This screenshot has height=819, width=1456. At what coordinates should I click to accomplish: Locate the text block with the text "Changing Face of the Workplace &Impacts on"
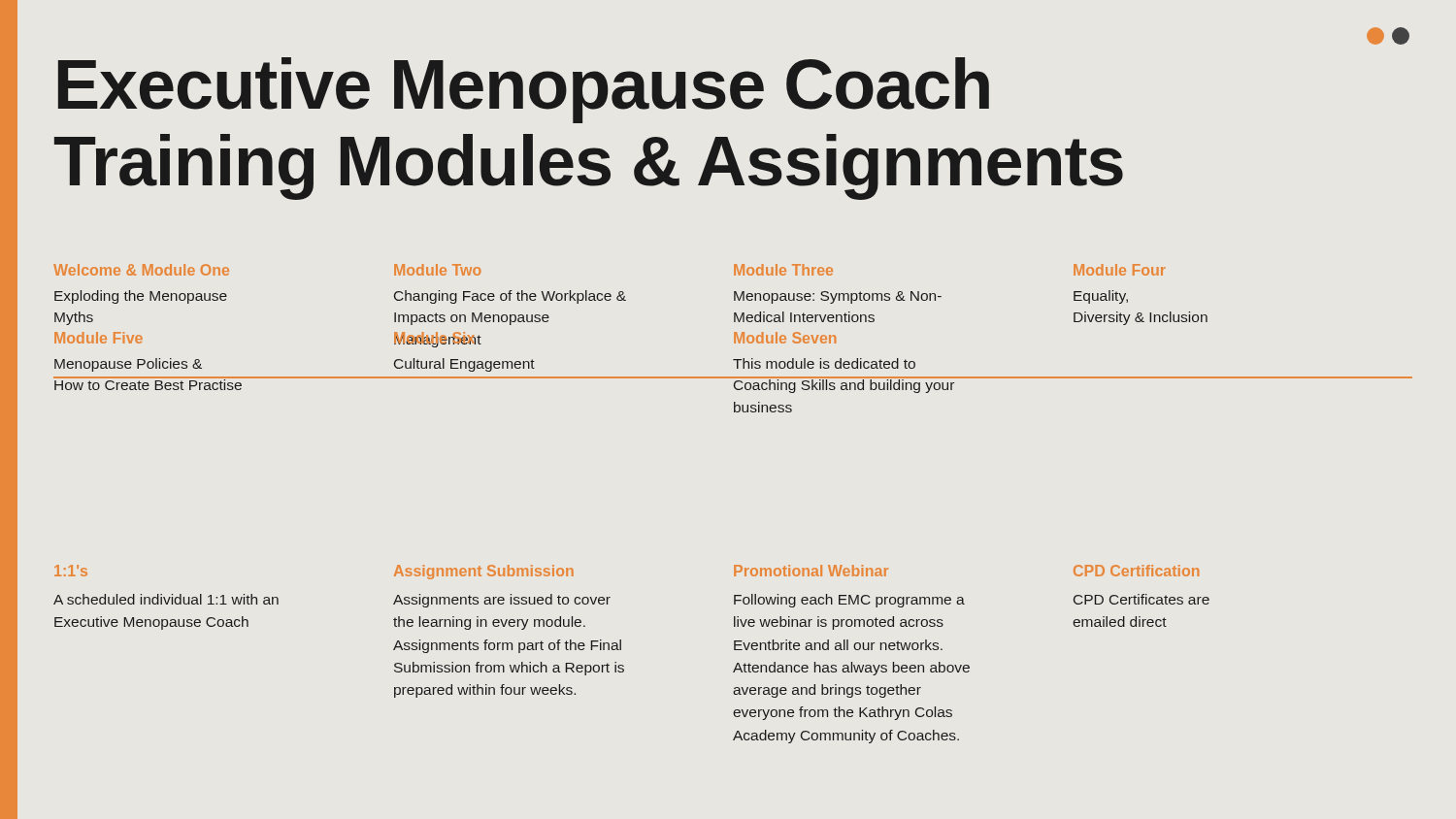point(510,317)
